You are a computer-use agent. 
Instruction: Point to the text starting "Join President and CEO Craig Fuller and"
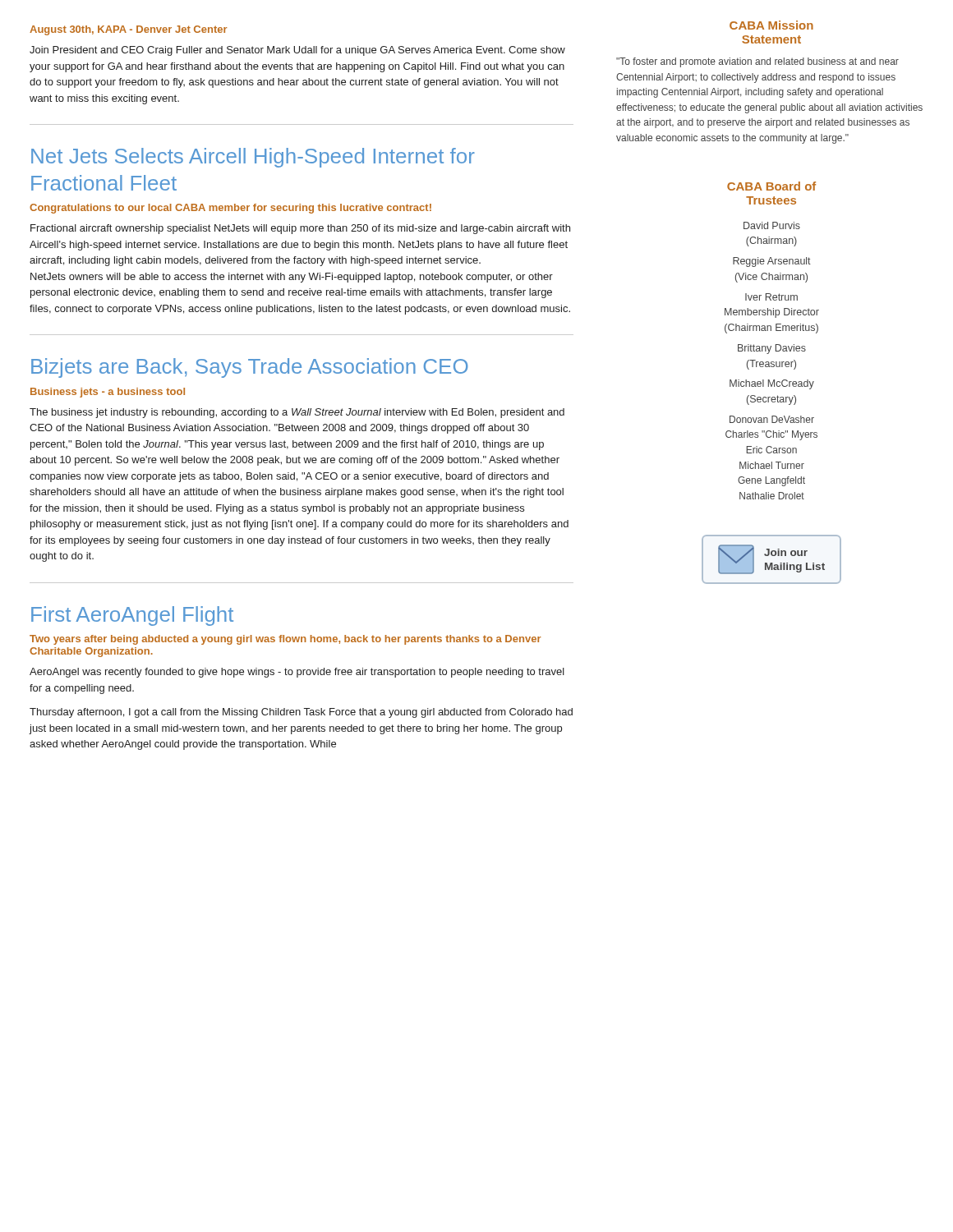297,74
